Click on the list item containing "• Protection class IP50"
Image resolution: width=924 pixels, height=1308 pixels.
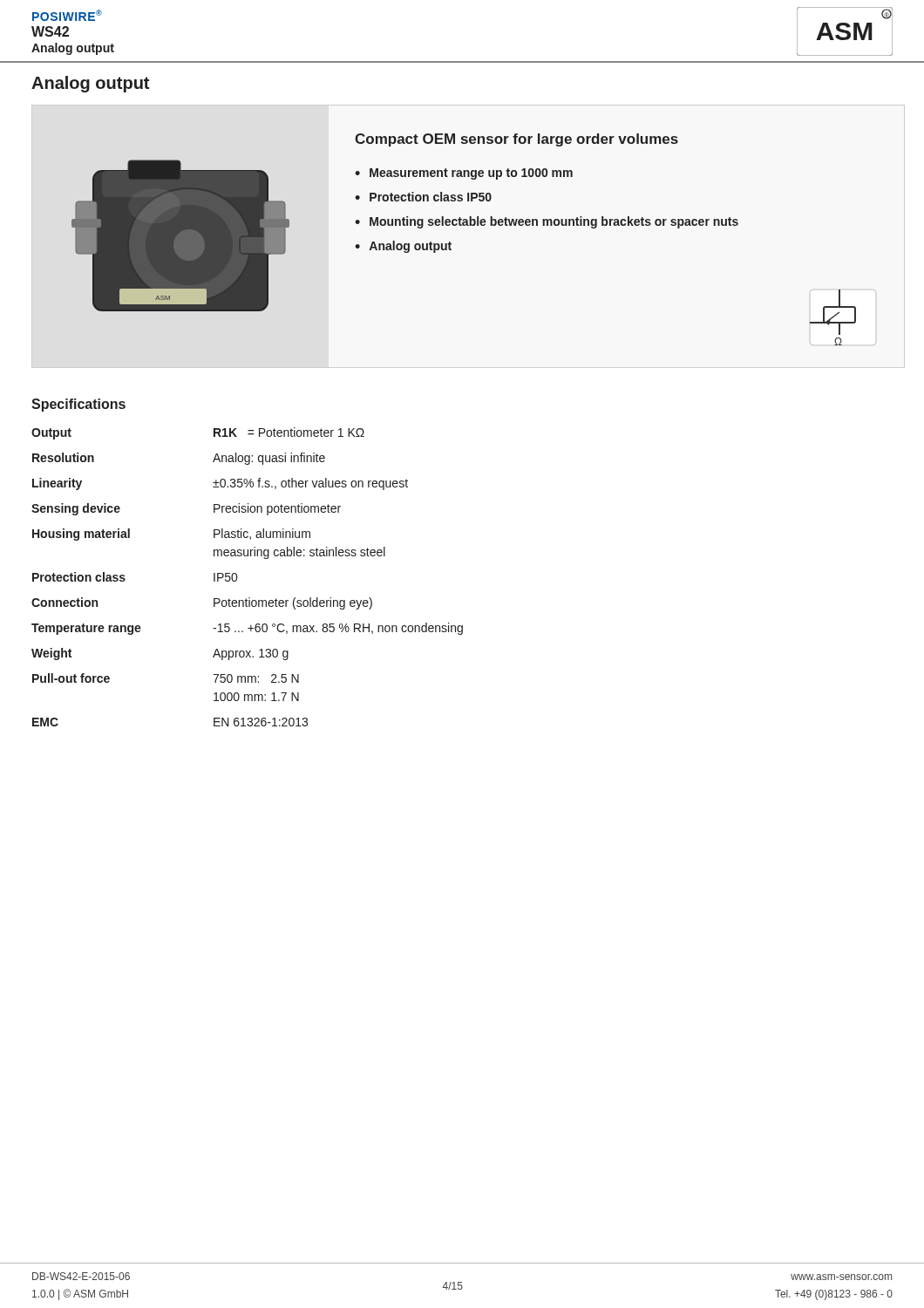click(423, 198)
